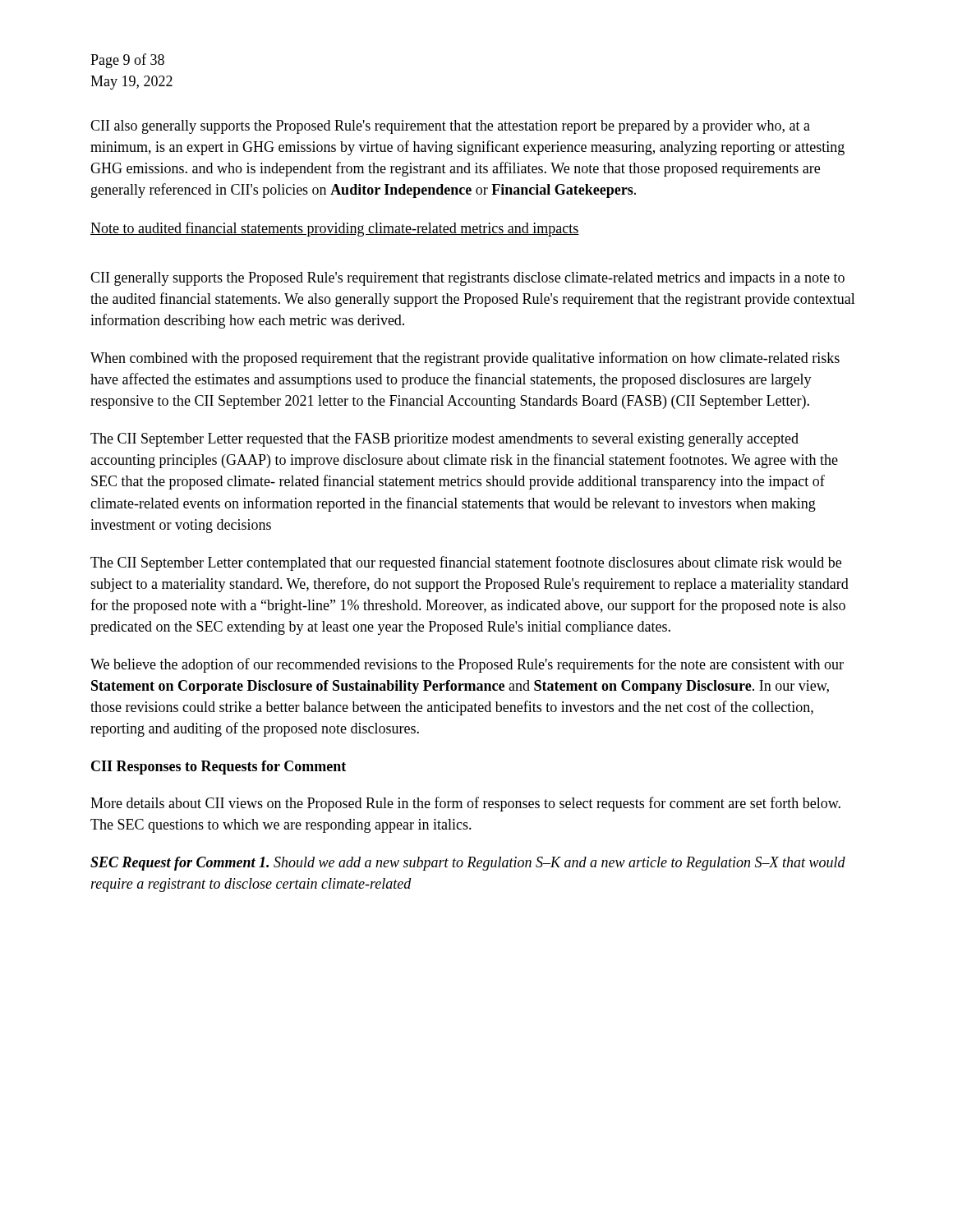This screenshot has width=953, height=1232.
Task: Click on the text block that reads "SEC Request for Comment 1."
Action: click(468, 873)
